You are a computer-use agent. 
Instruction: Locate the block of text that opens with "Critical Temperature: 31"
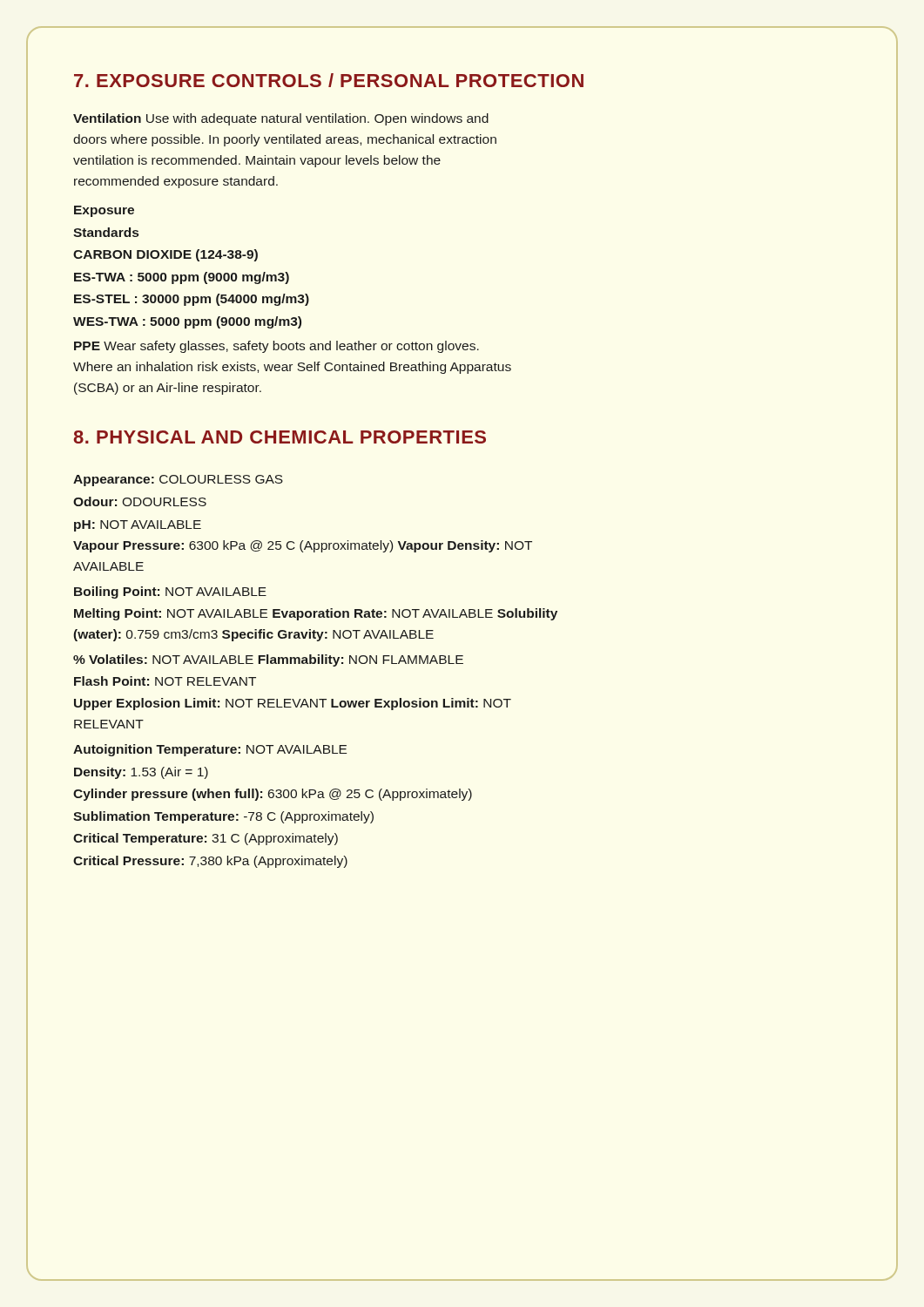click(x=206, y=838)
